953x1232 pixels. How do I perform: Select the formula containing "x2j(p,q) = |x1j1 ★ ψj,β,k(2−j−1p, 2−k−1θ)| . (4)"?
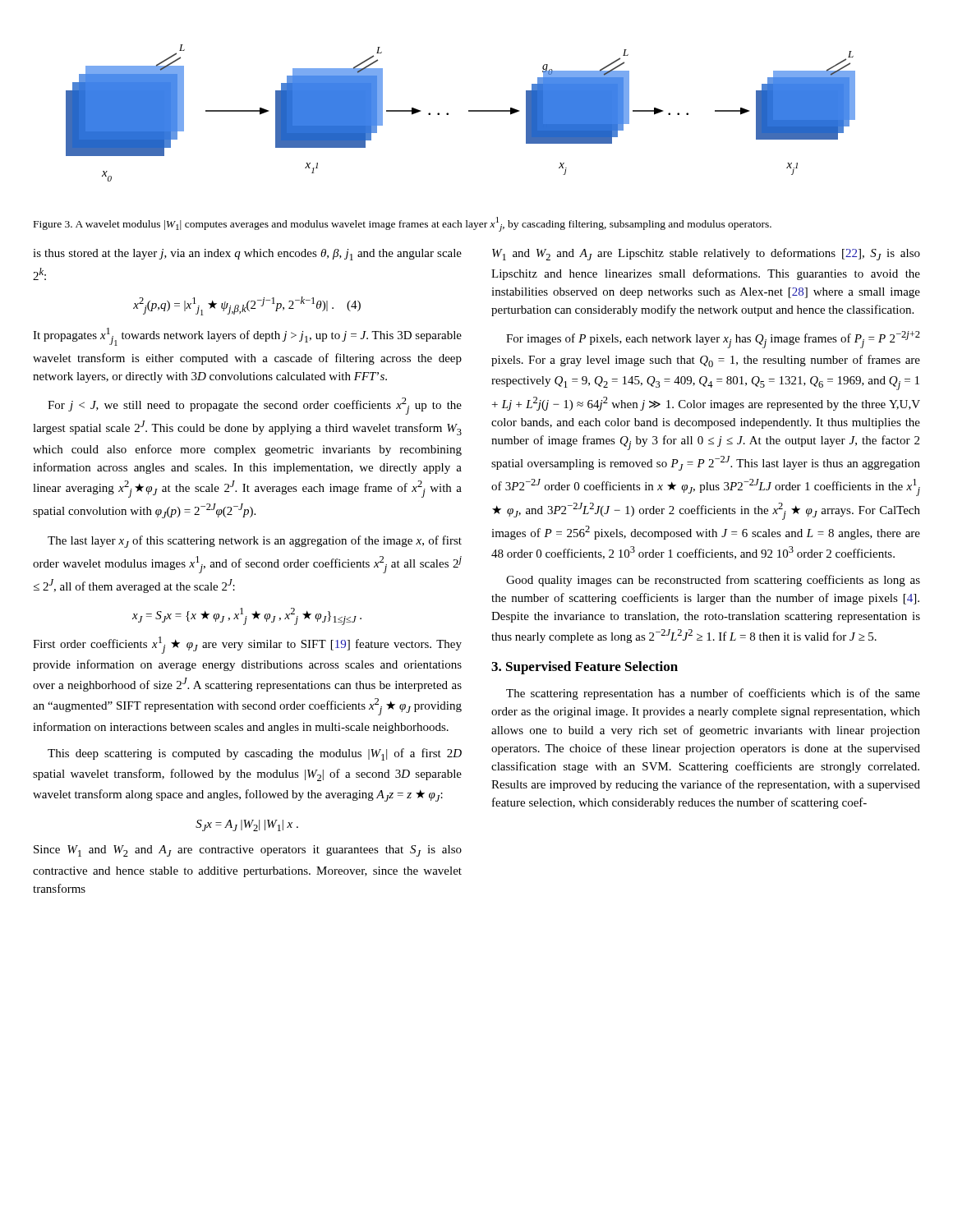click(x=247, y=306)
